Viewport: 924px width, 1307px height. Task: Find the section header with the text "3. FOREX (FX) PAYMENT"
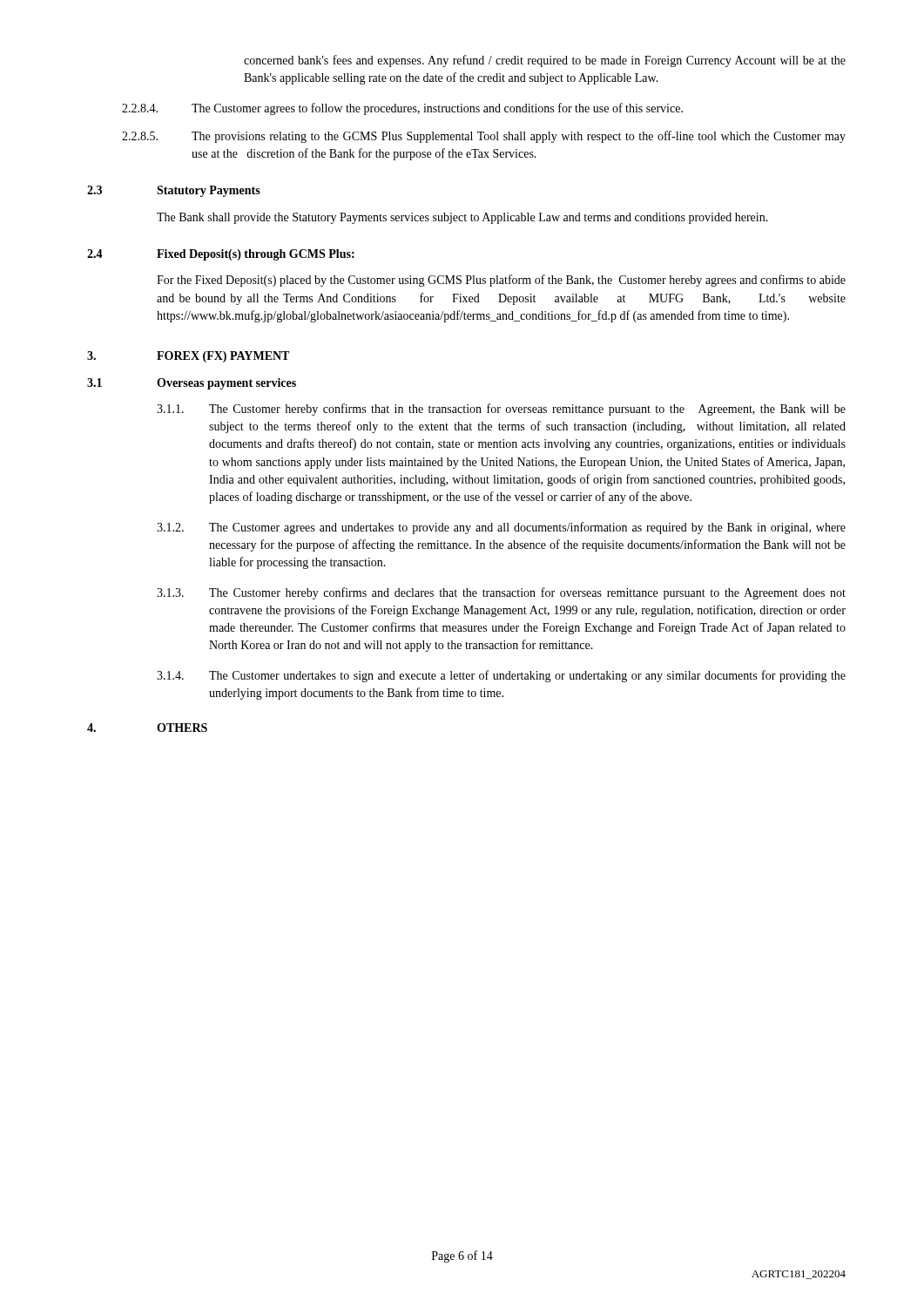point(188,357)
